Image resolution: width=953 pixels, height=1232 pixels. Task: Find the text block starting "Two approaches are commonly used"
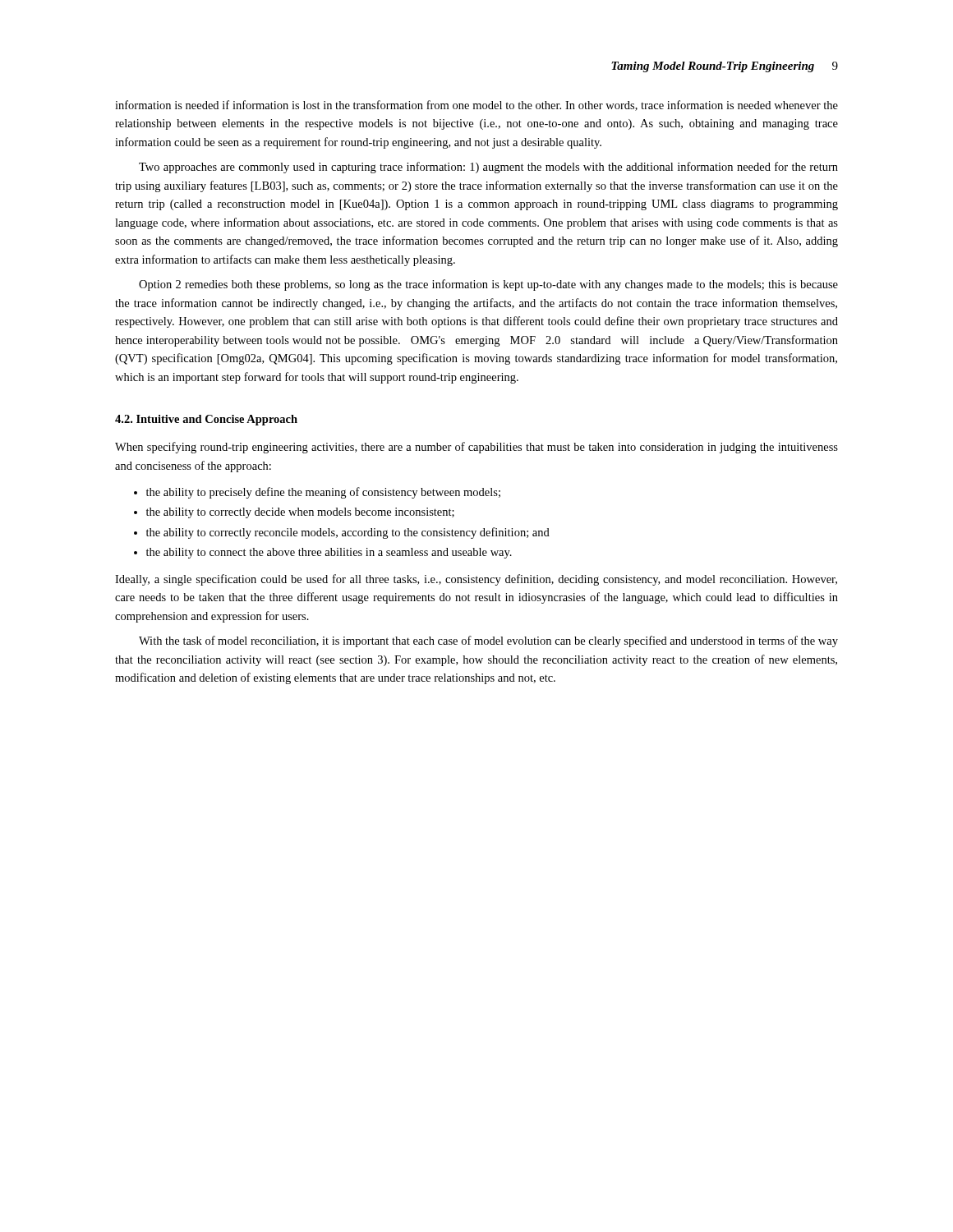[x=476, y=213]
